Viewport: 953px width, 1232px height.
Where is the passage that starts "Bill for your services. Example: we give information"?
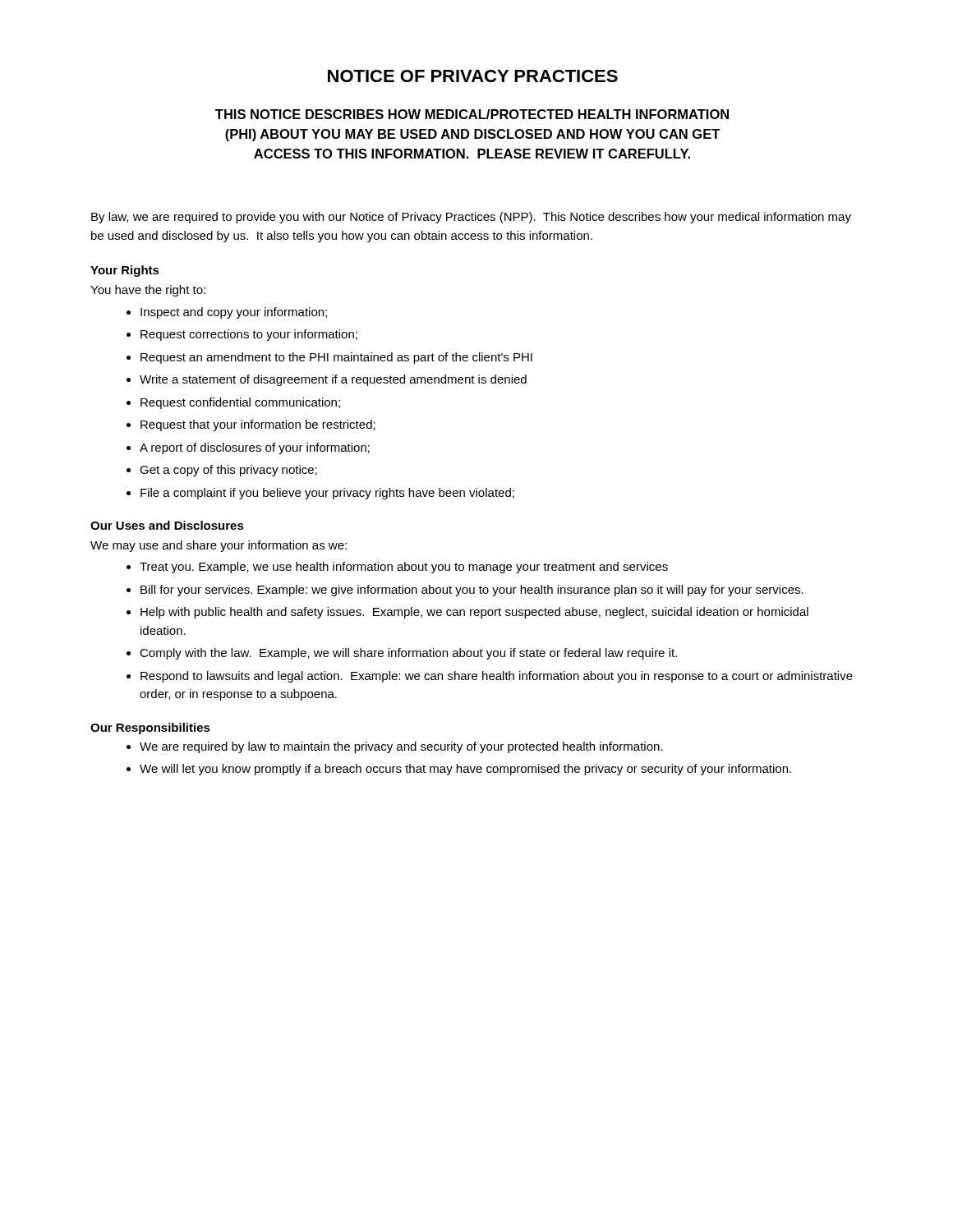point(472,589)
